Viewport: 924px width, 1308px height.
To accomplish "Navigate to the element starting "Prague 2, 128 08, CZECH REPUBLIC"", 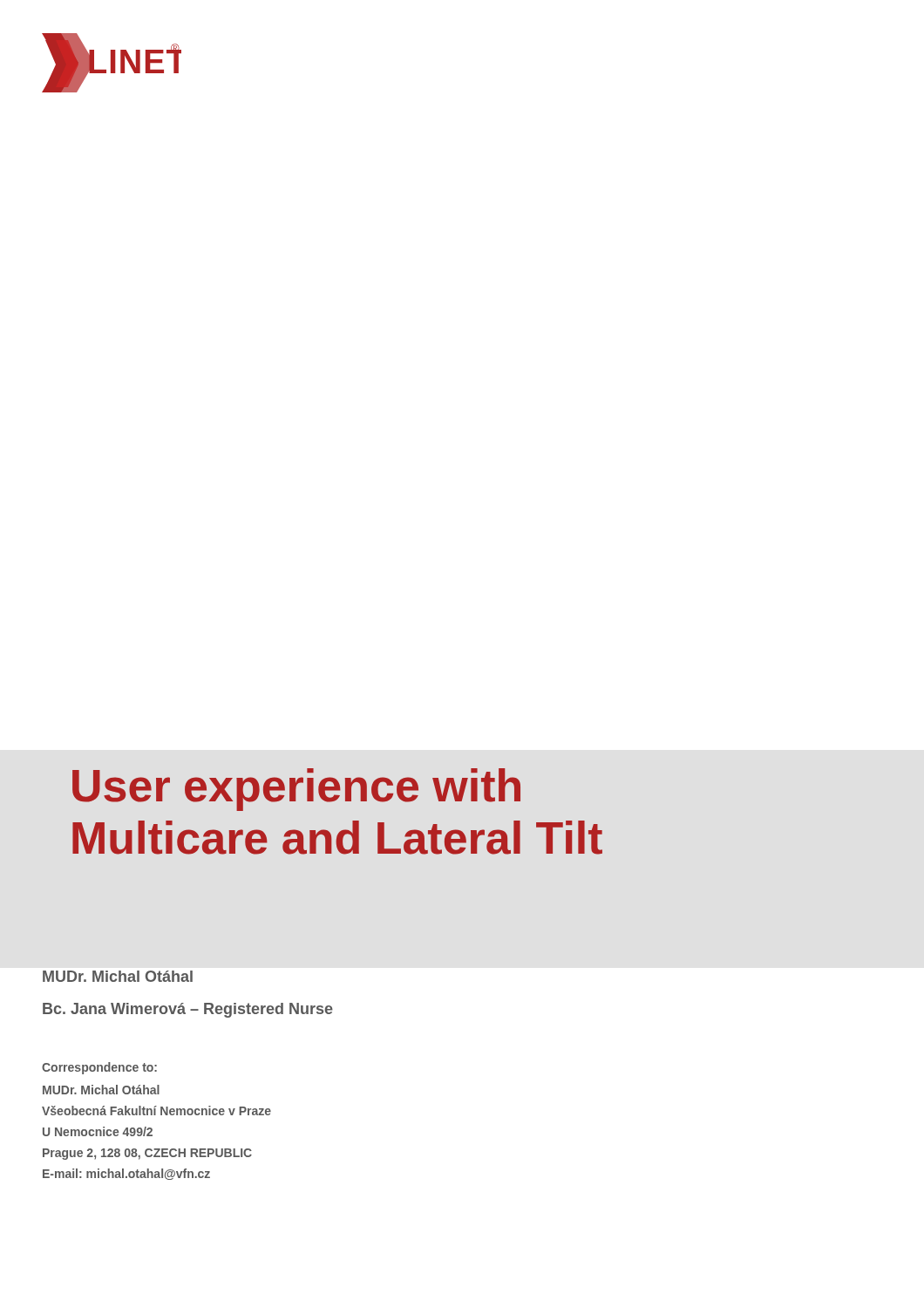I will 147,1153.
